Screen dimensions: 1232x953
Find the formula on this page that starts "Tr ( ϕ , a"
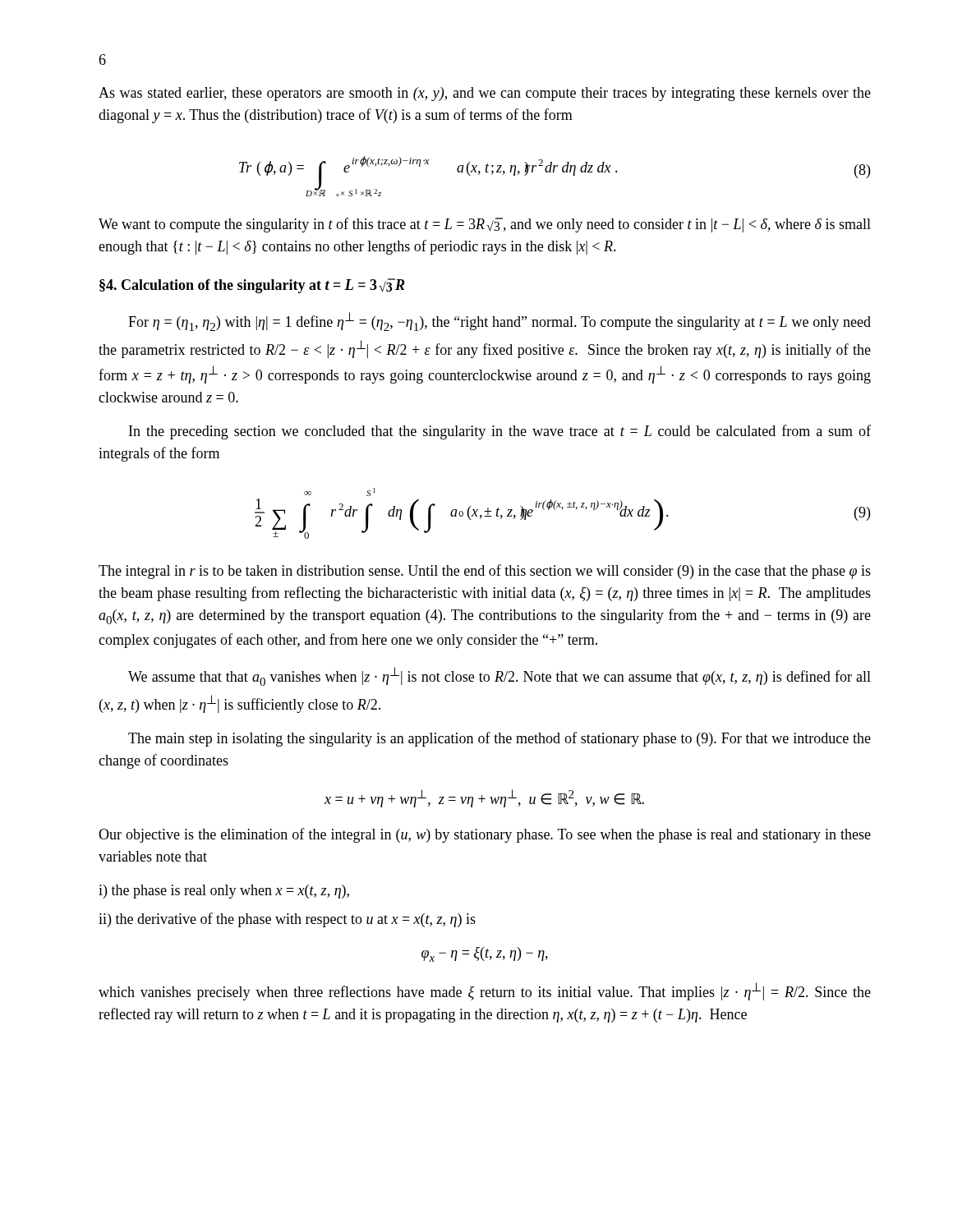[x=555, y=170]
